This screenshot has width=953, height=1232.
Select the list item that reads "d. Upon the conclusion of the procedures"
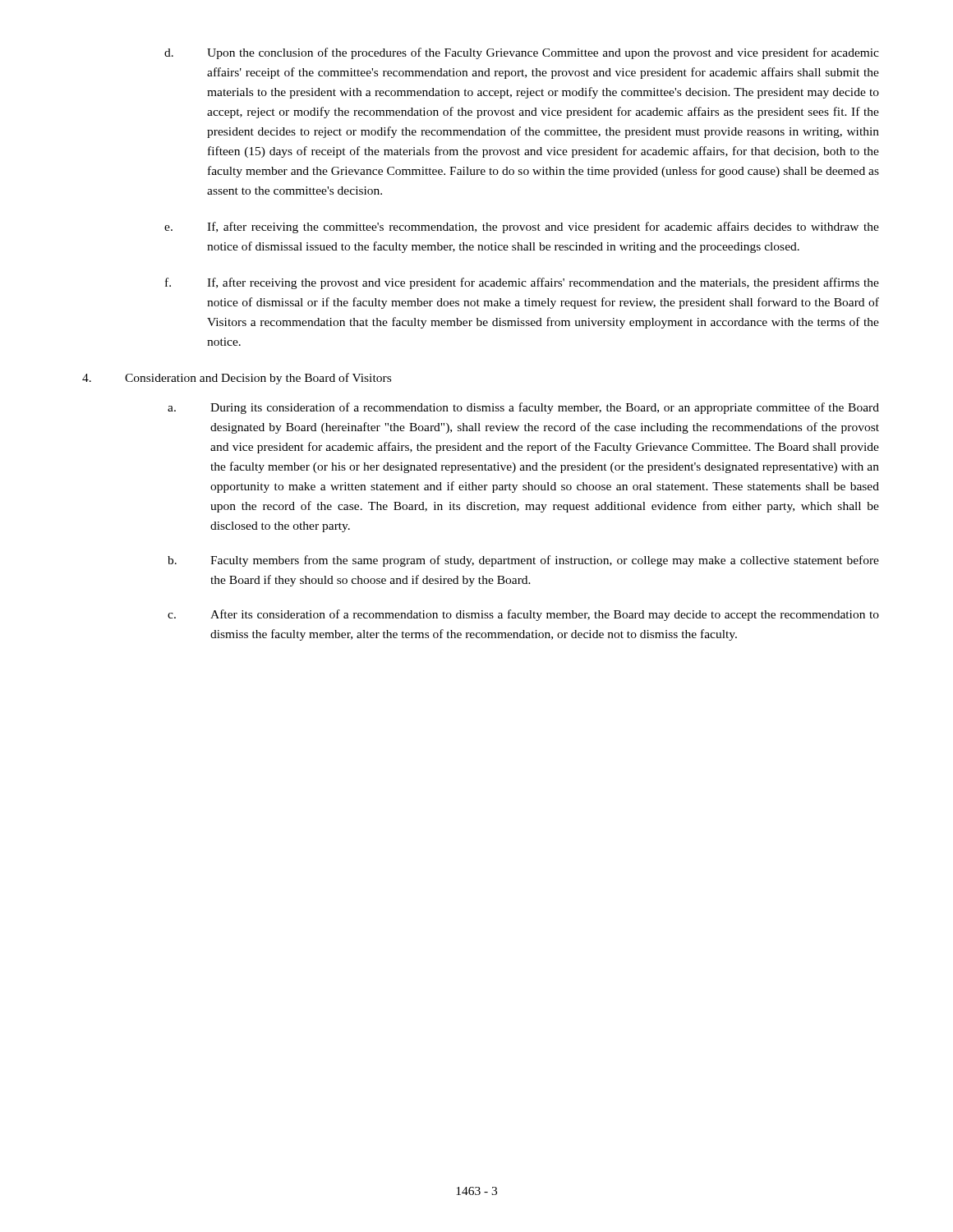click(x=522, y=122)
